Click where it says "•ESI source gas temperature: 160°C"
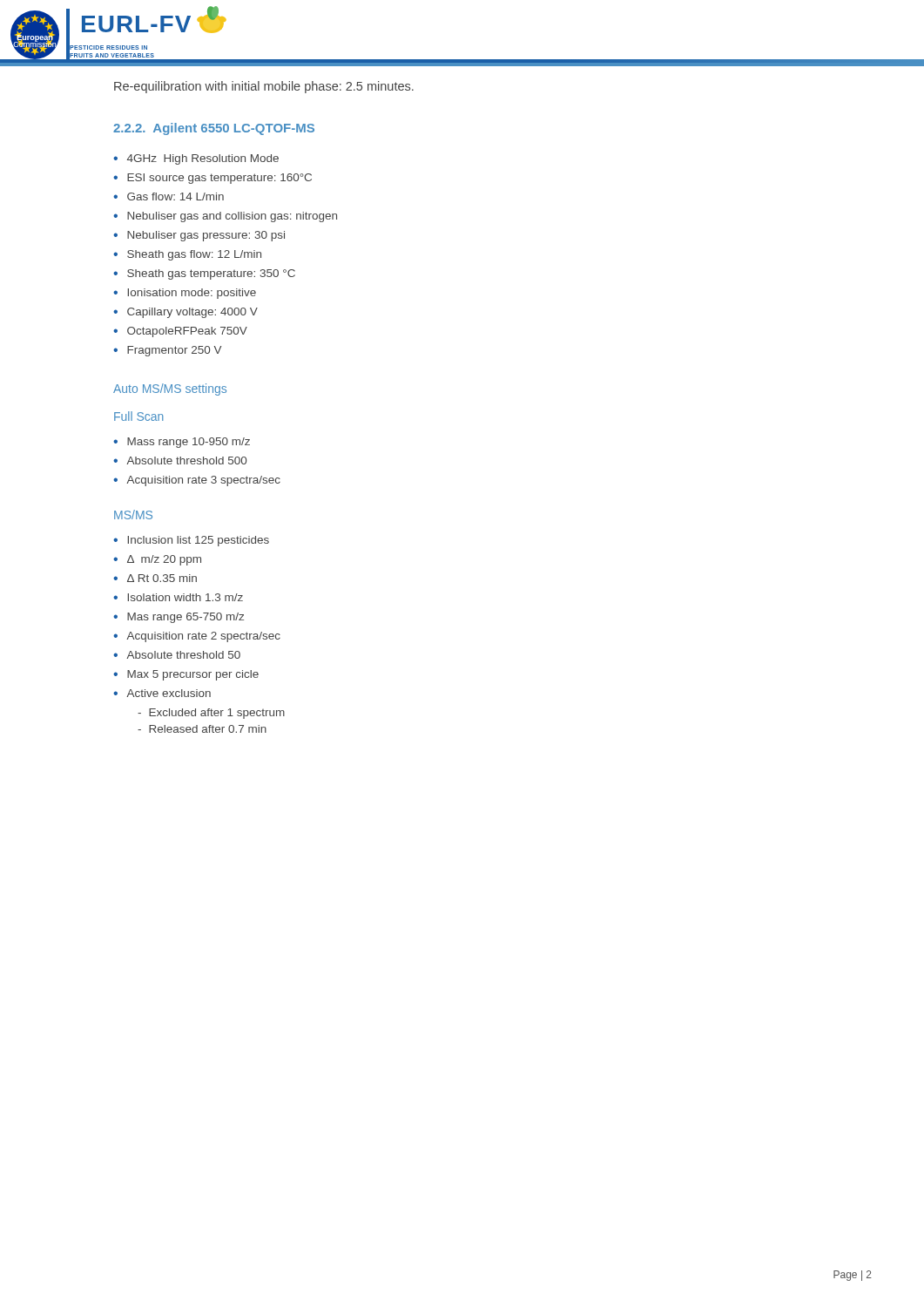This screenshot has height=1307, width=924. click(x=213, y=178)
